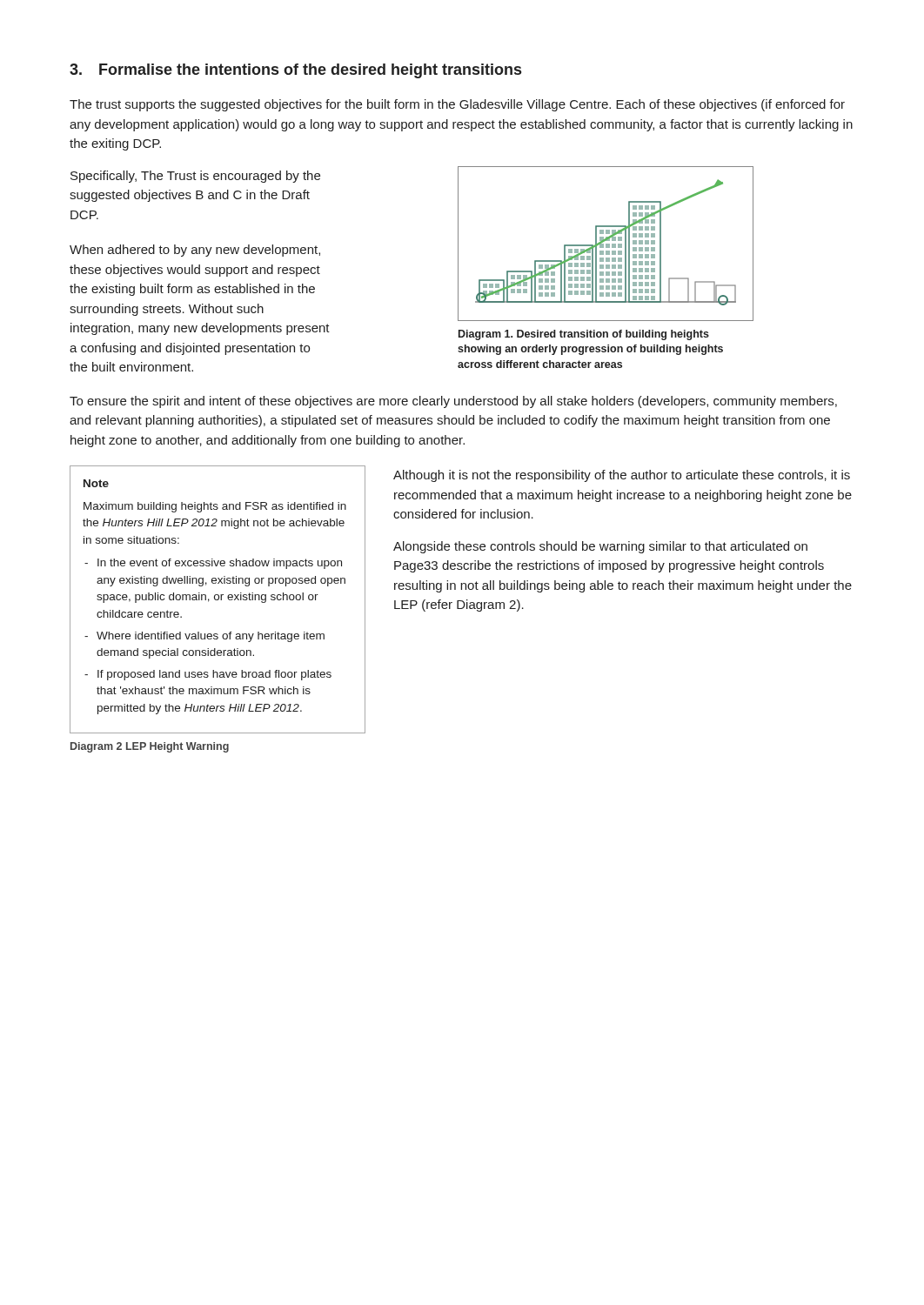Click on the element starting "Alongside these controls should"
The image size is (924, 1305).
622,575
